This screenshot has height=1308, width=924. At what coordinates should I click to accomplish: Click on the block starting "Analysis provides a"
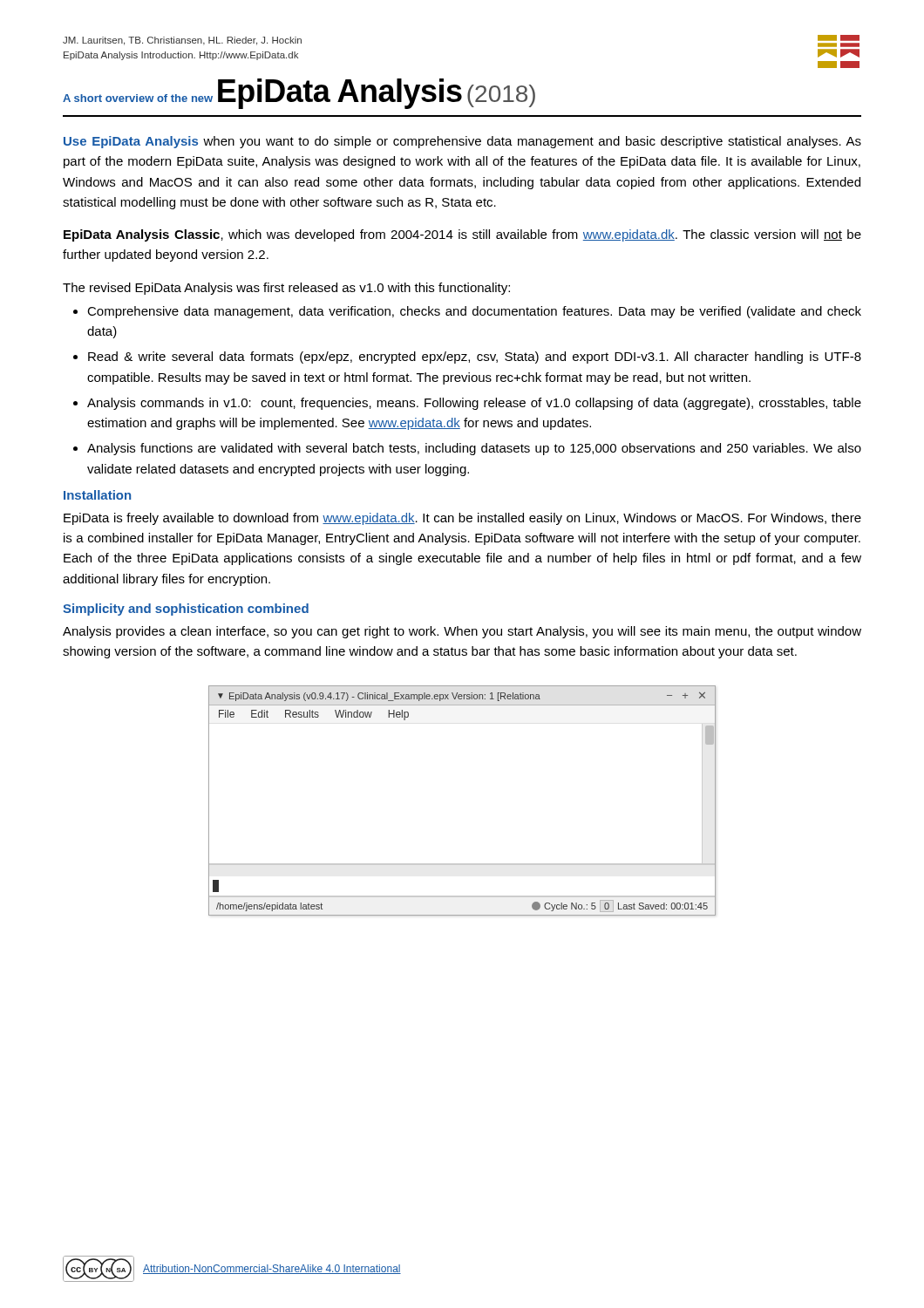pyautogui.click(x=462, y=641)
